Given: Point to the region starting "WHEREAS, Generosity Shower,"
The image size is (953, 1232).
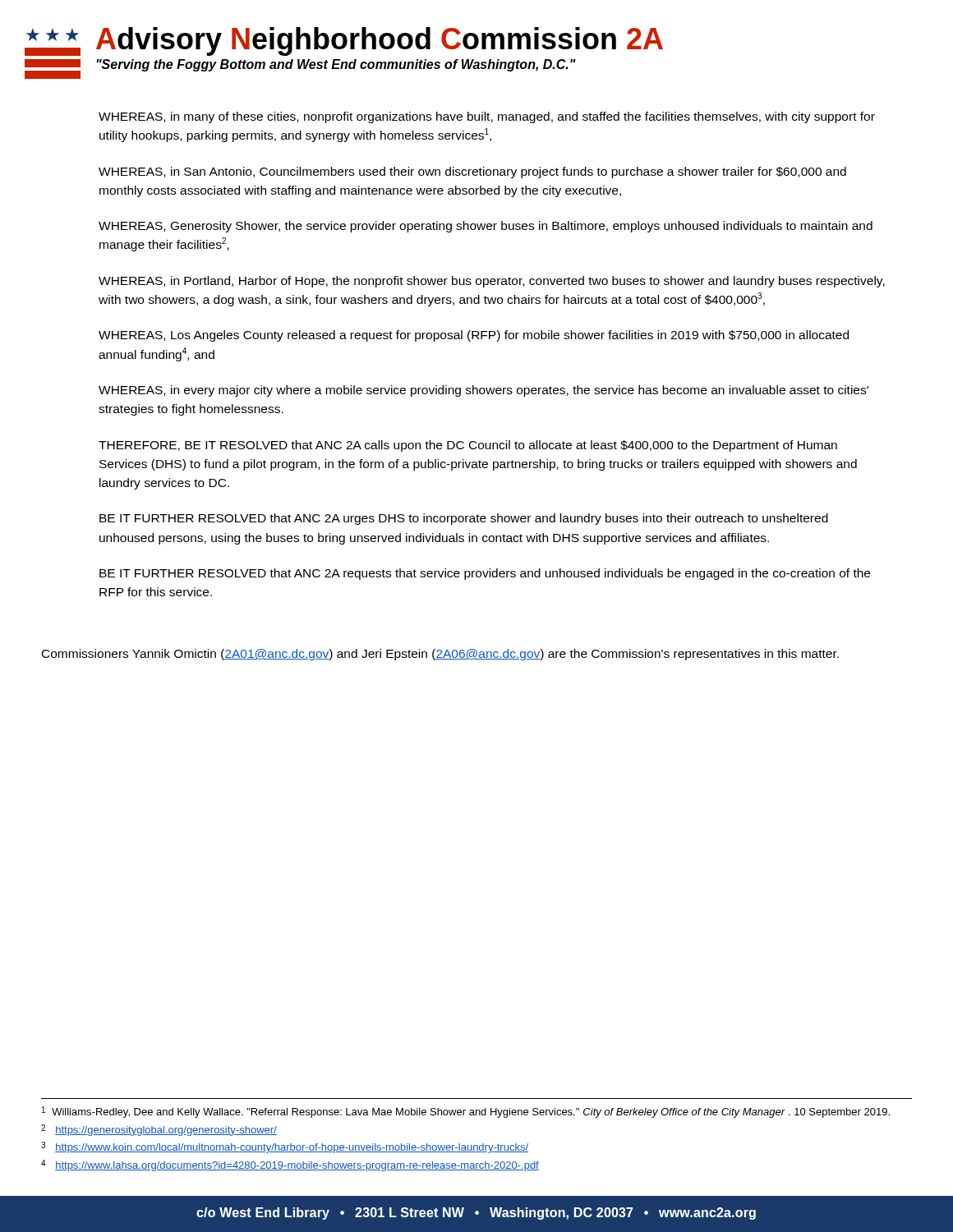Looking at the screenshot, I should (x=486, y=235).
